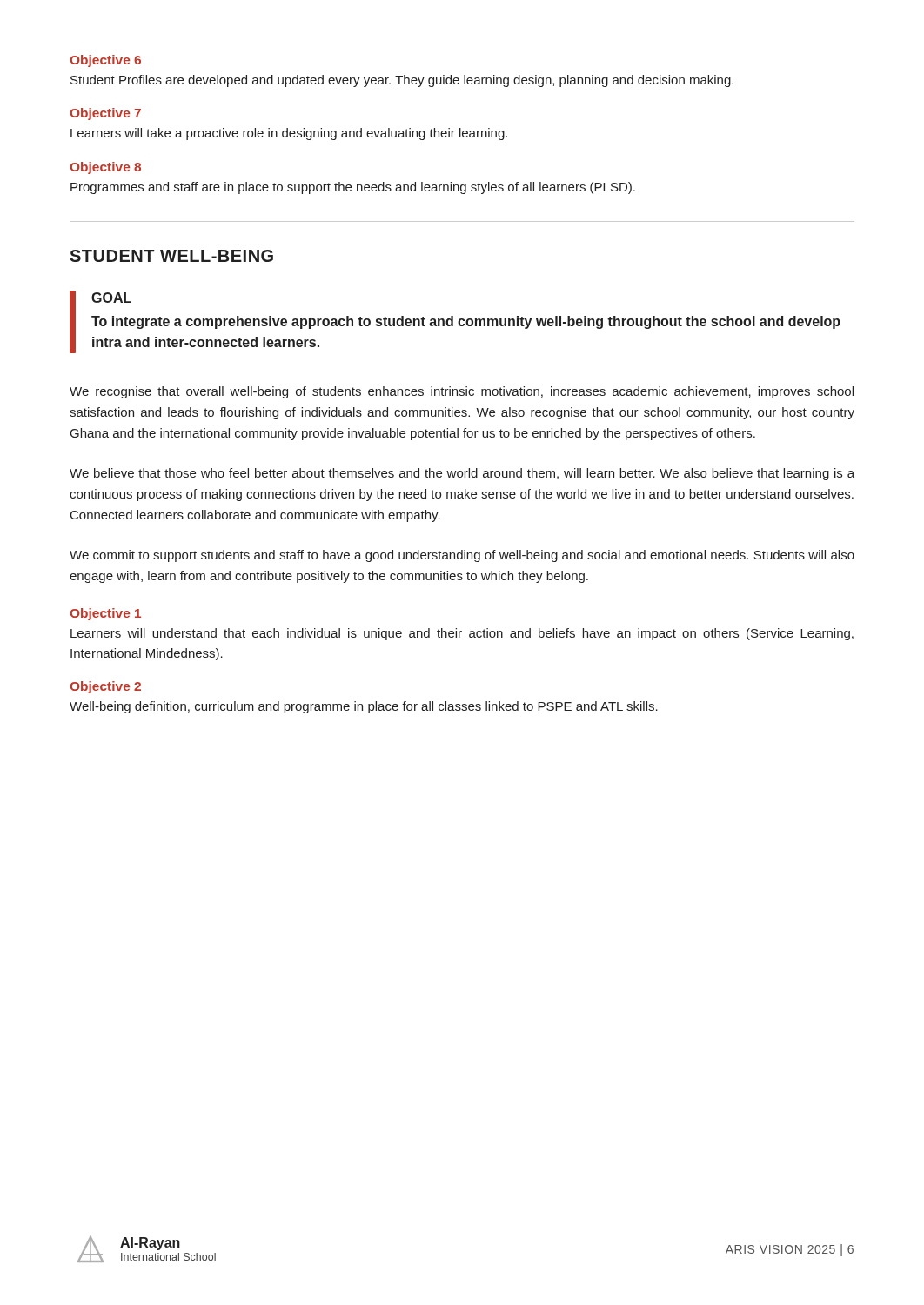
Task: Locate the text "Objective 8"
Action: click(x=106, y=167)
